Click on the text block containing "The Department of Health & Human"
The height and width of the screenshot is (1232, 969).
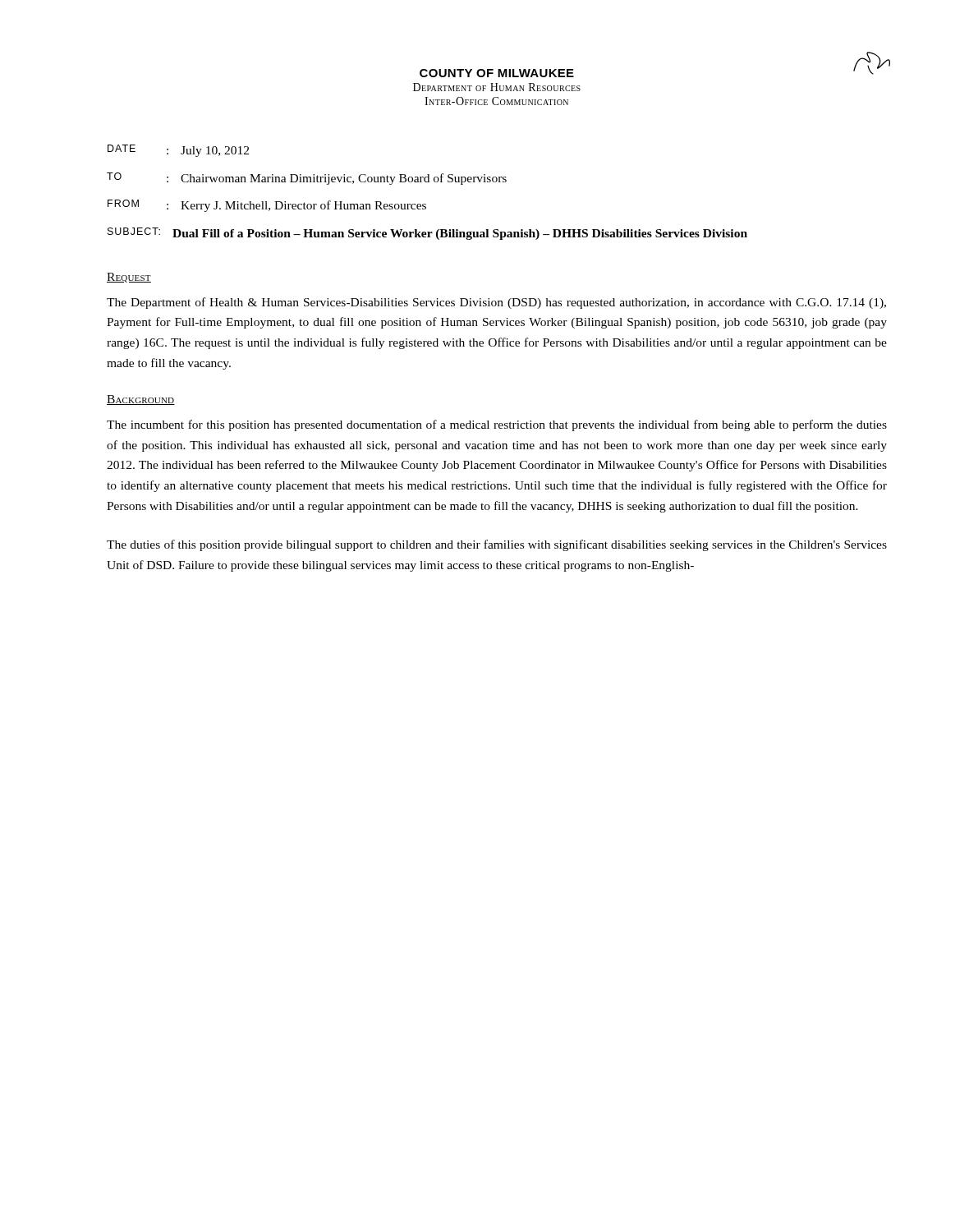click(497, 332)
